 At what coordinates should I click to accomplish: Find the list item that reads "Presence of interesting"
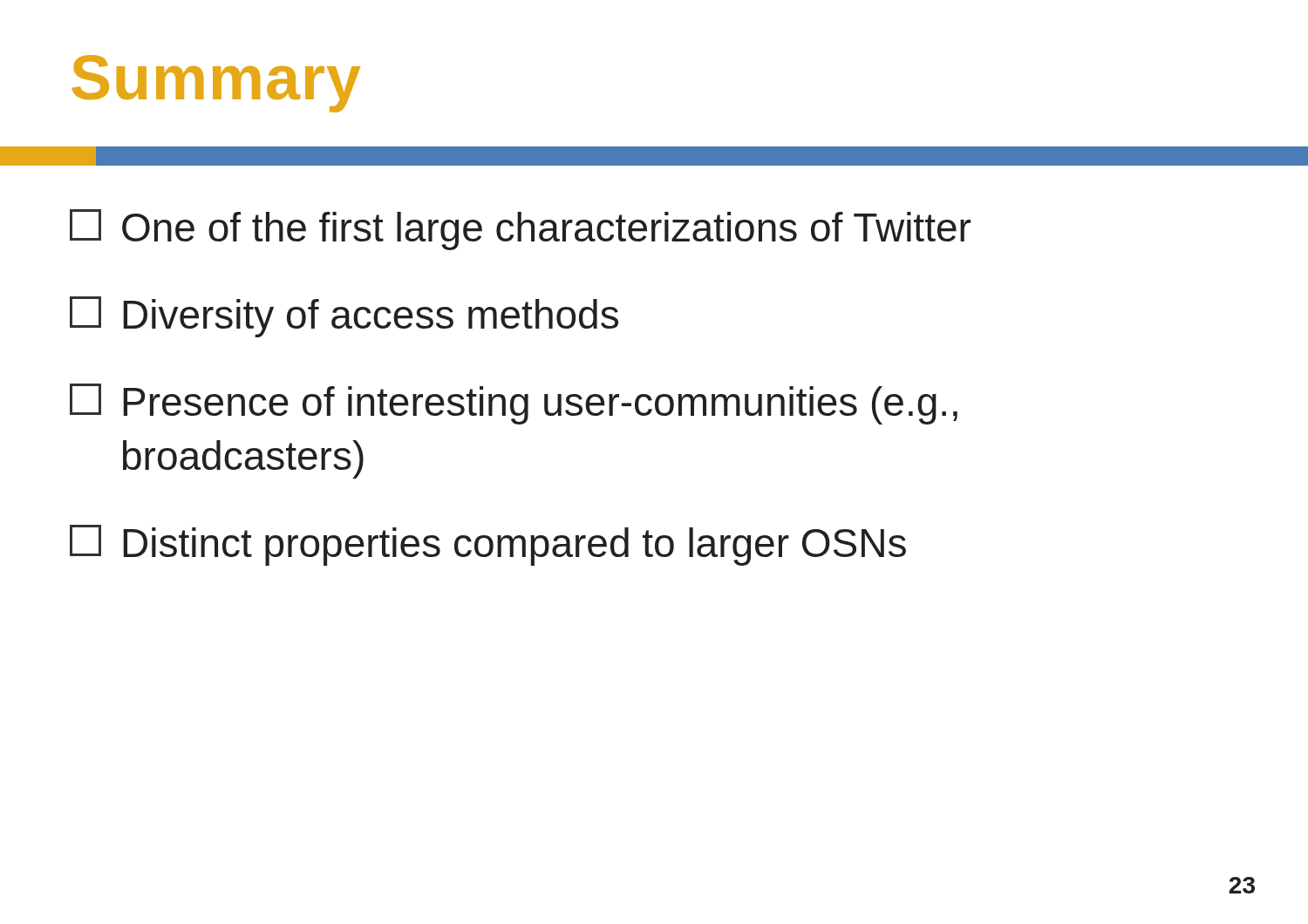515,429
